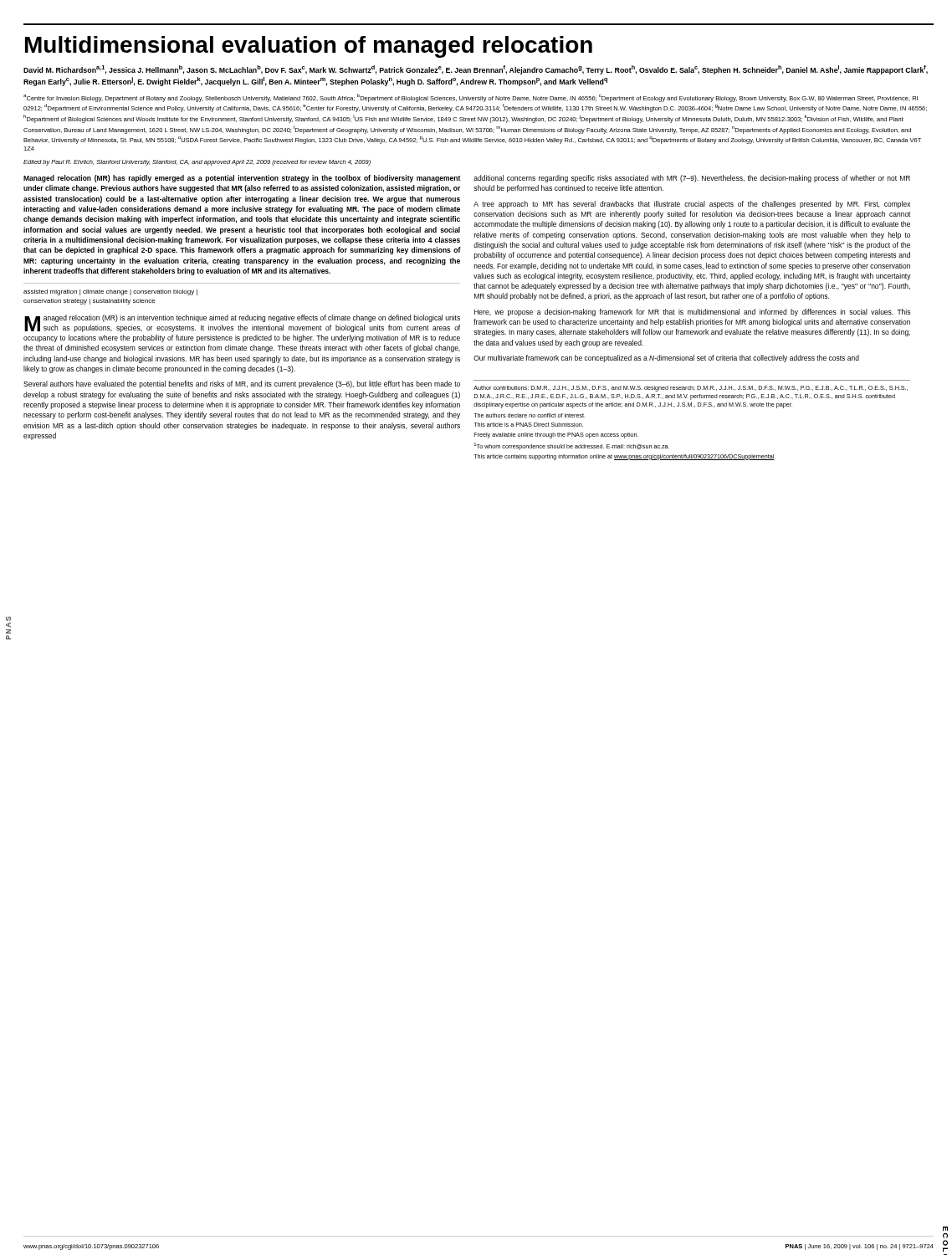Navigate to the element starting "Our multivariate framework can be"
The width and height of the screenshot is (952, 1255).
(666, 358)
